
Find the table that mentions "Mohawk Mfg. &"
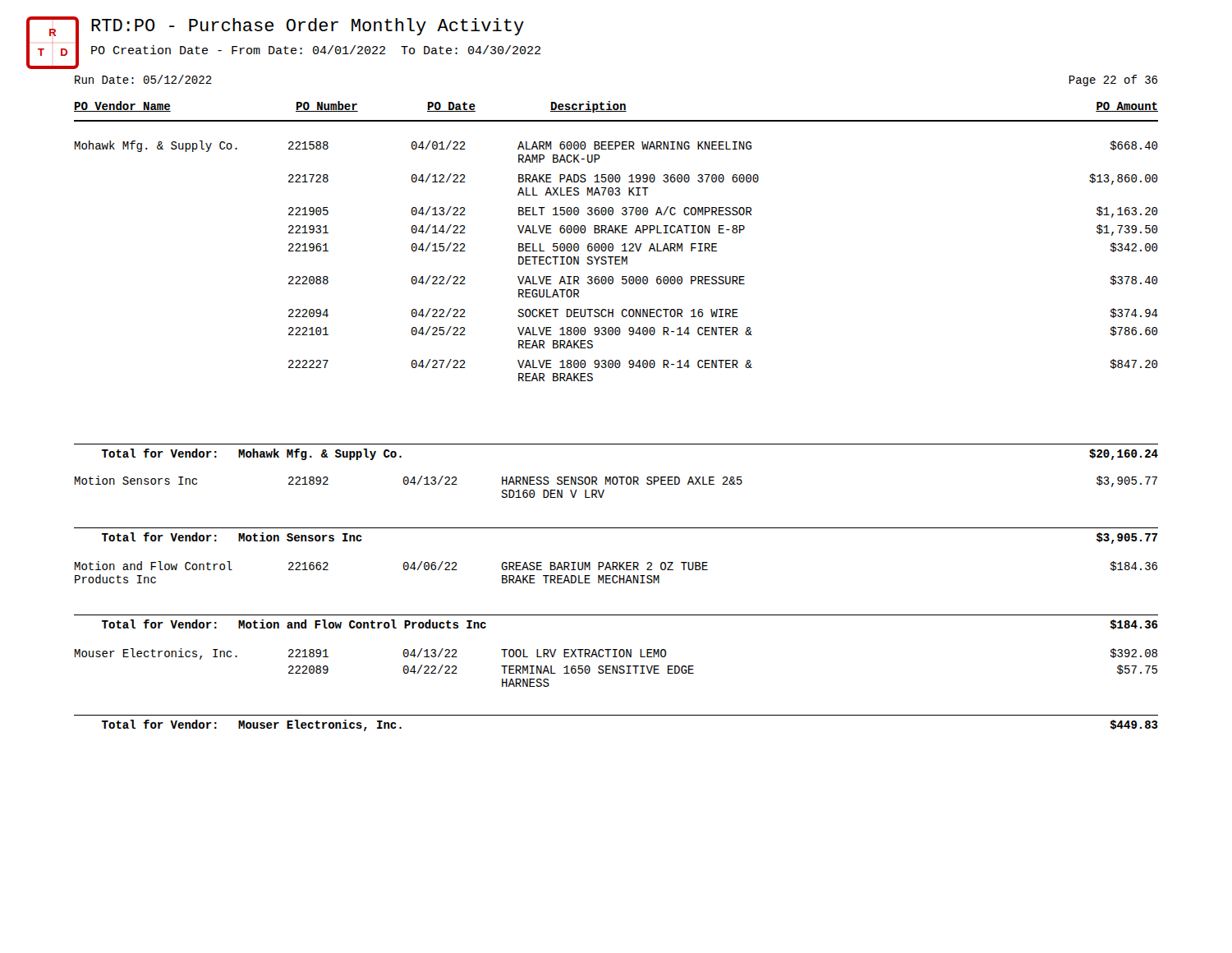pyautogui.click(x=616, y=257)
